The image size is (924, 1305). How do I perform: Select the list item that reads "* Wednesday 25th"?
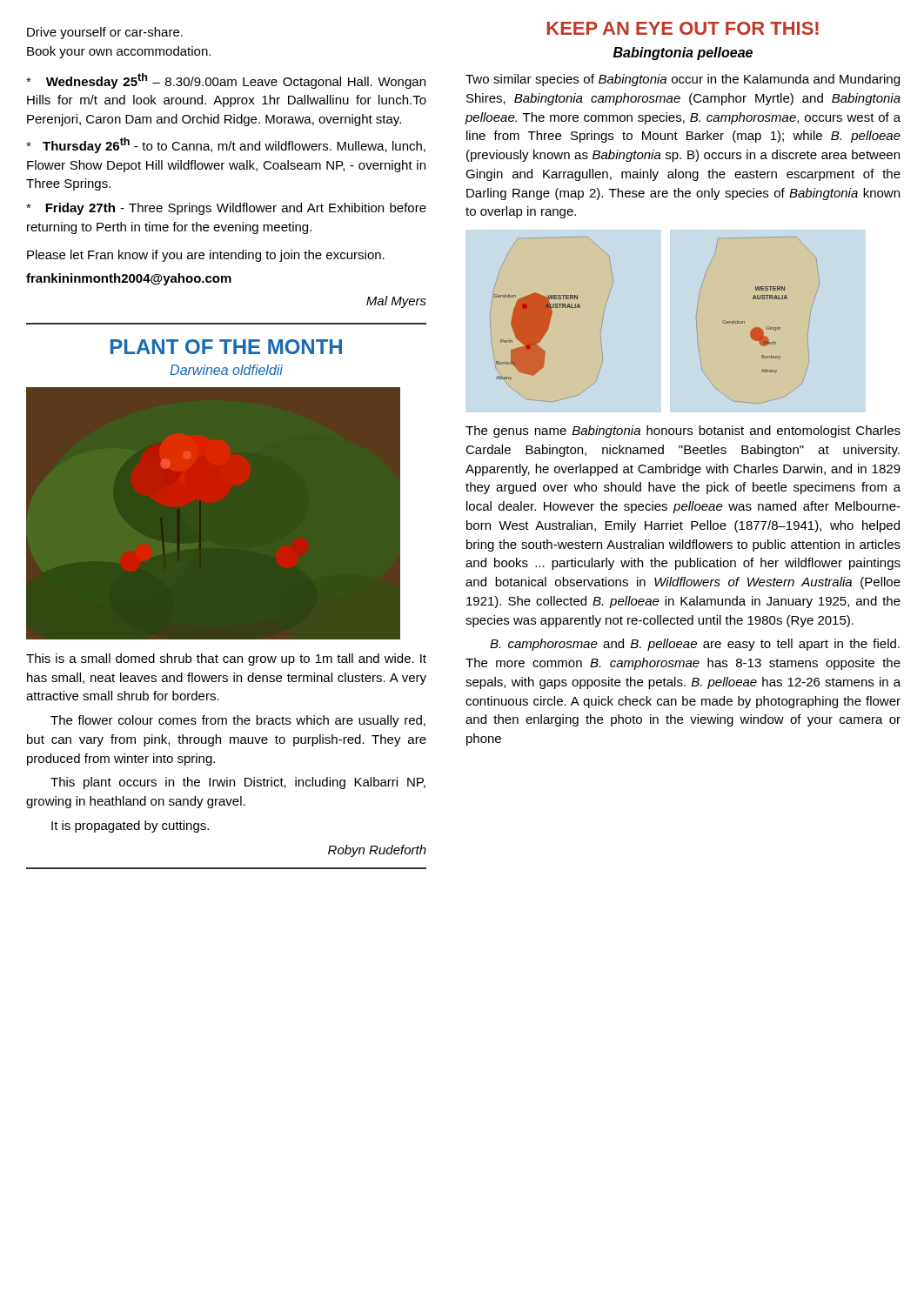(226, 99)
